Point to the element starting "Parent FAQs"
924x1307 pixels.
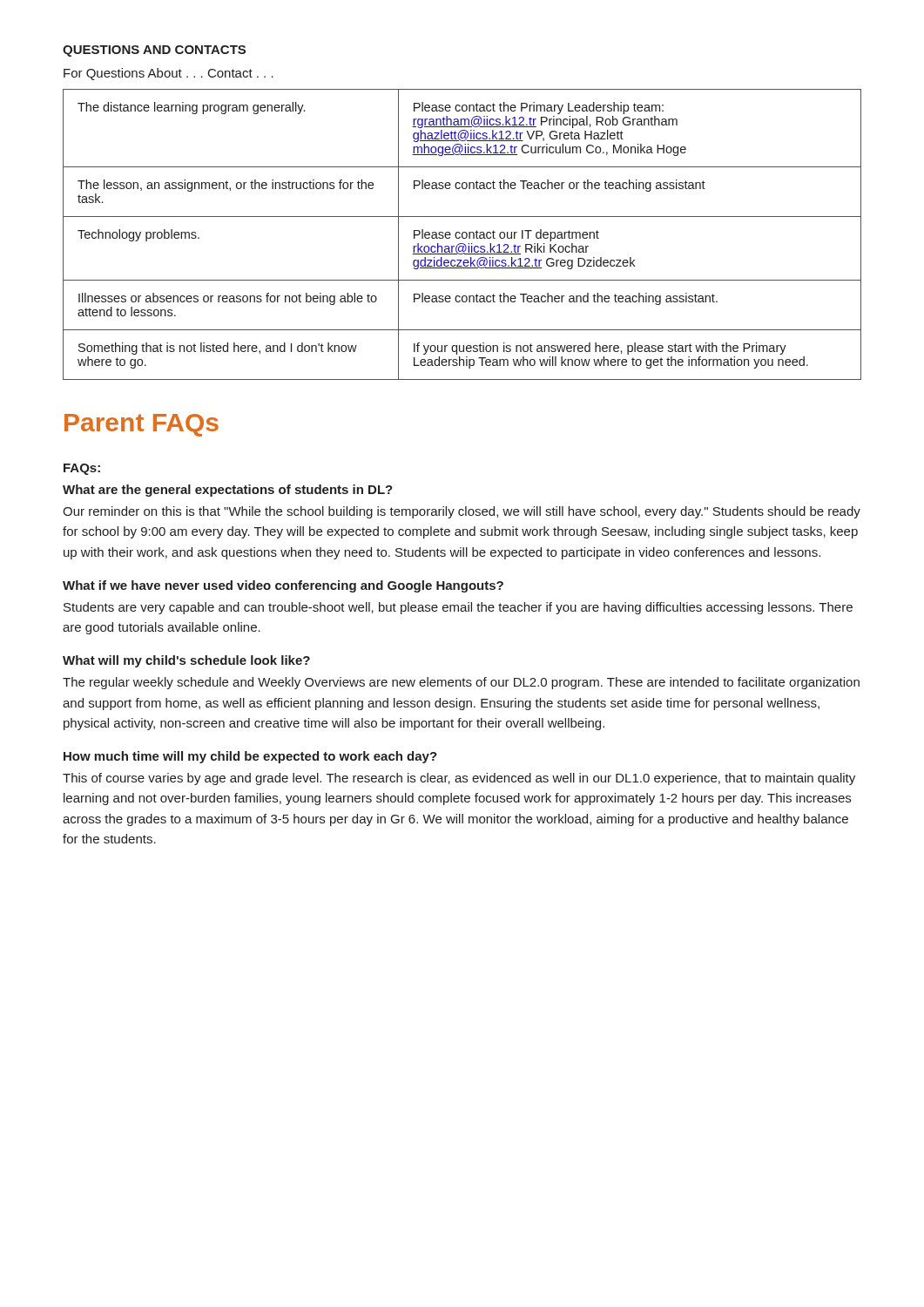click(x=141, y=422)
